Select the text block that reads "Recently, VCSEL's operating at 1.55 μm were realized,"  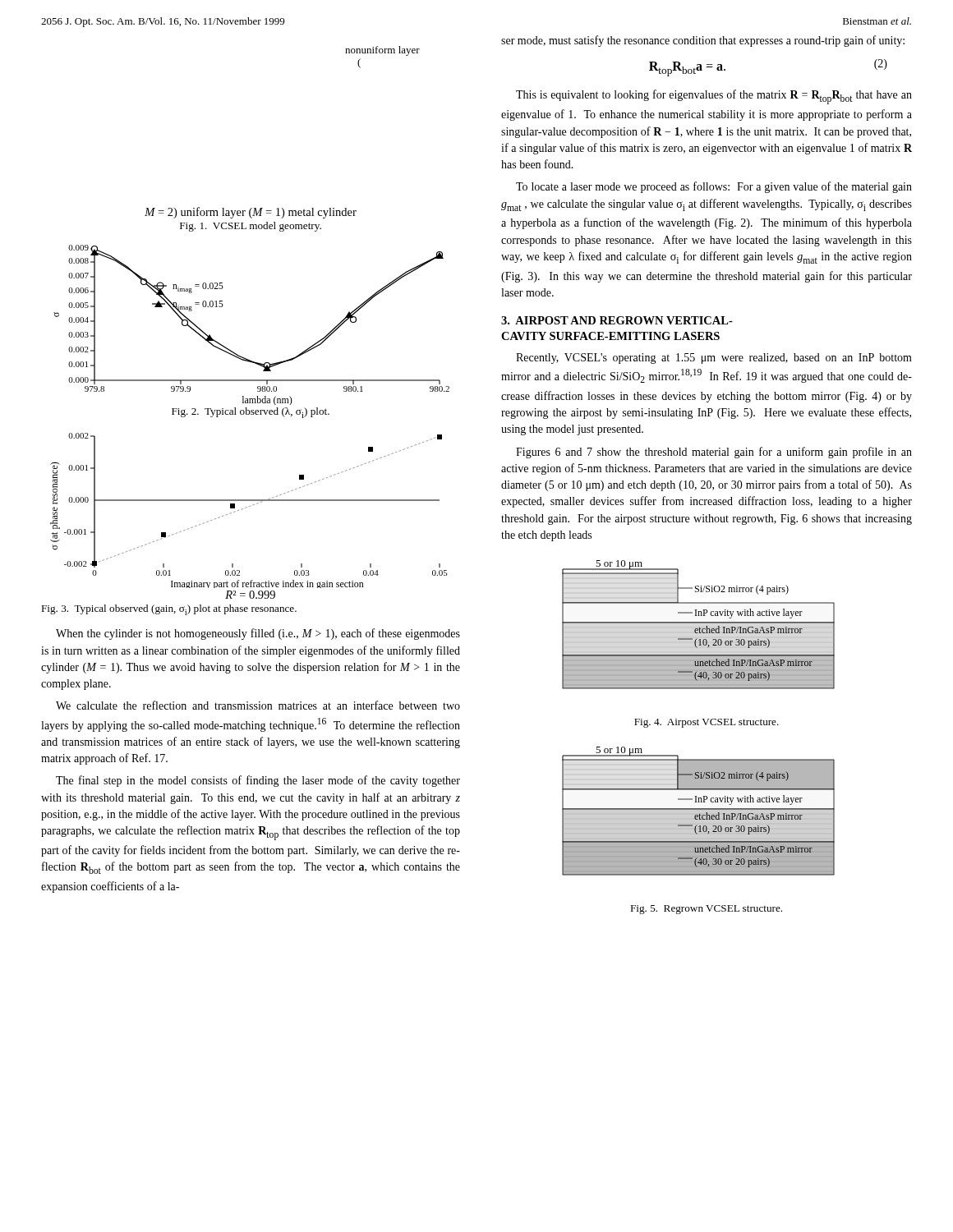pyautogui.click(x=707, y=394)
